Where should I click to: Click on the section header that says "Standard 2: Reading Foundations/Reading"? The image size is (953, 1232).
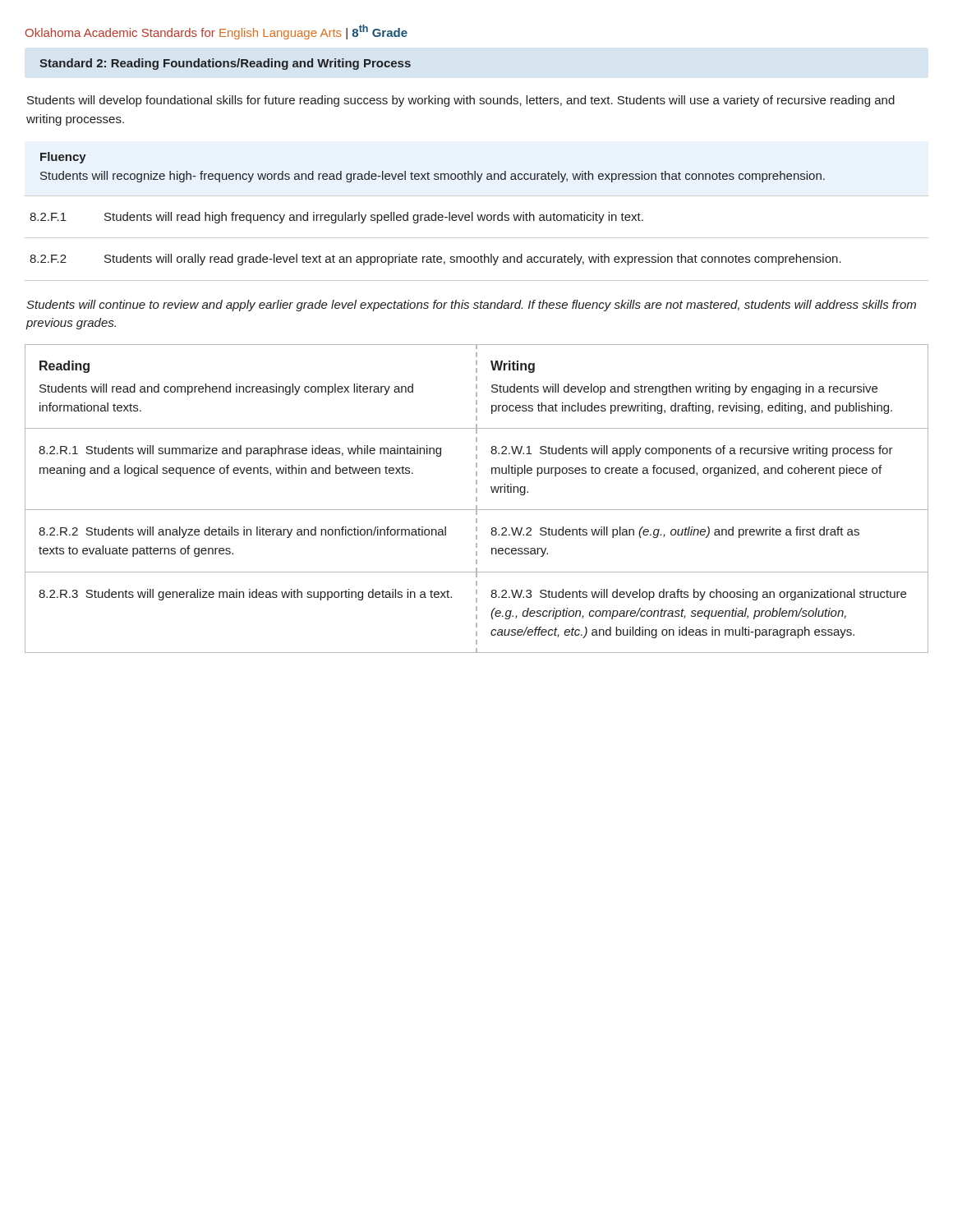225,63
